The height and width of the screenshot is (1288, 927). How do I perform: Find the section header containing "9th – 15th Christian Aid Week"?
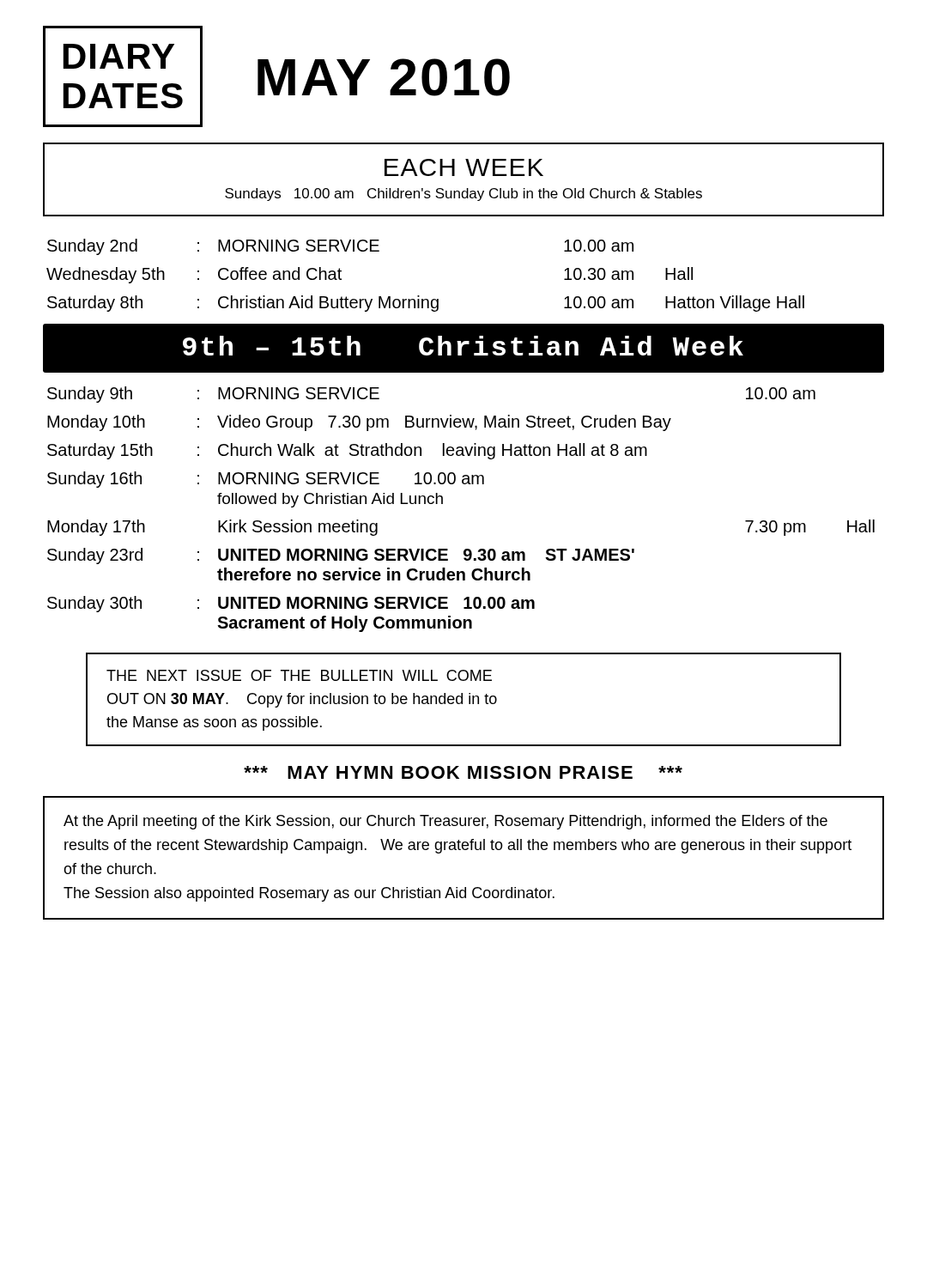[464, 348]
